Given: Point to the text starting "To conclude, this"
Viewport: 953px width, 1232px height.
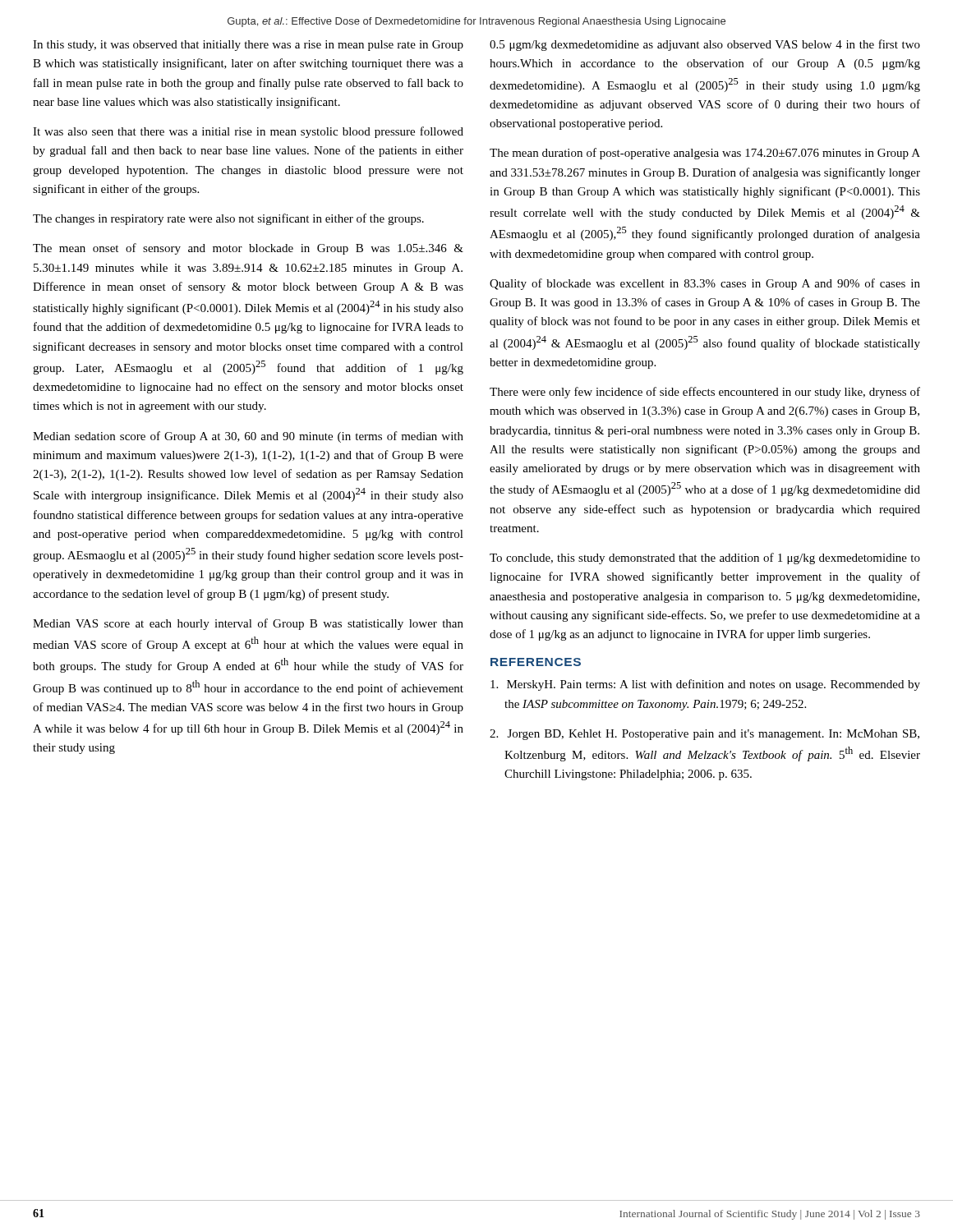Looking at the screenshot, I should [705, 596].
